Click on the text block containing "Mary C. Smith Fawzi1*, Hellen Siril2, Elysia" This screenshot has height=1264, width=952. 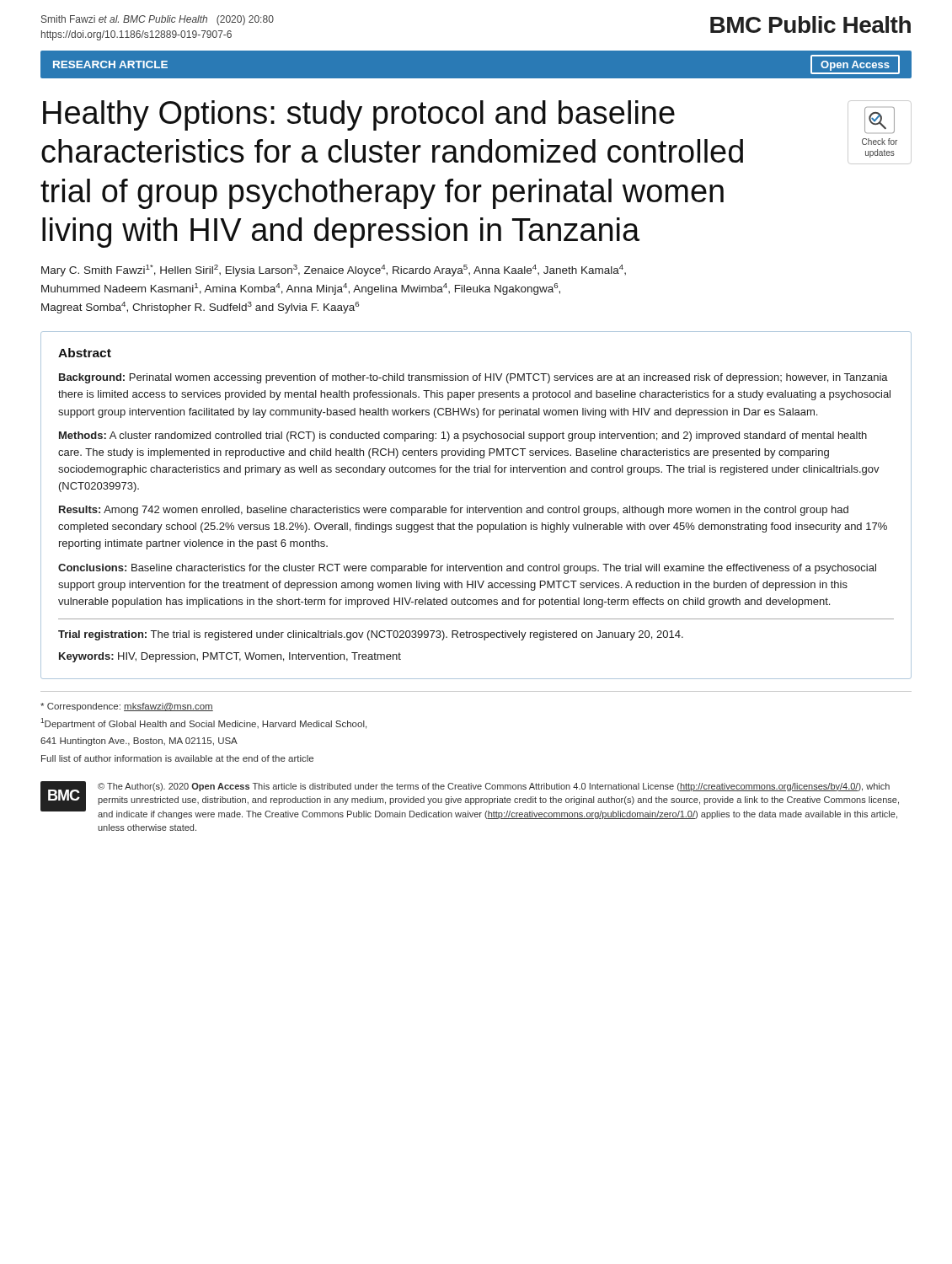[334, 288]
